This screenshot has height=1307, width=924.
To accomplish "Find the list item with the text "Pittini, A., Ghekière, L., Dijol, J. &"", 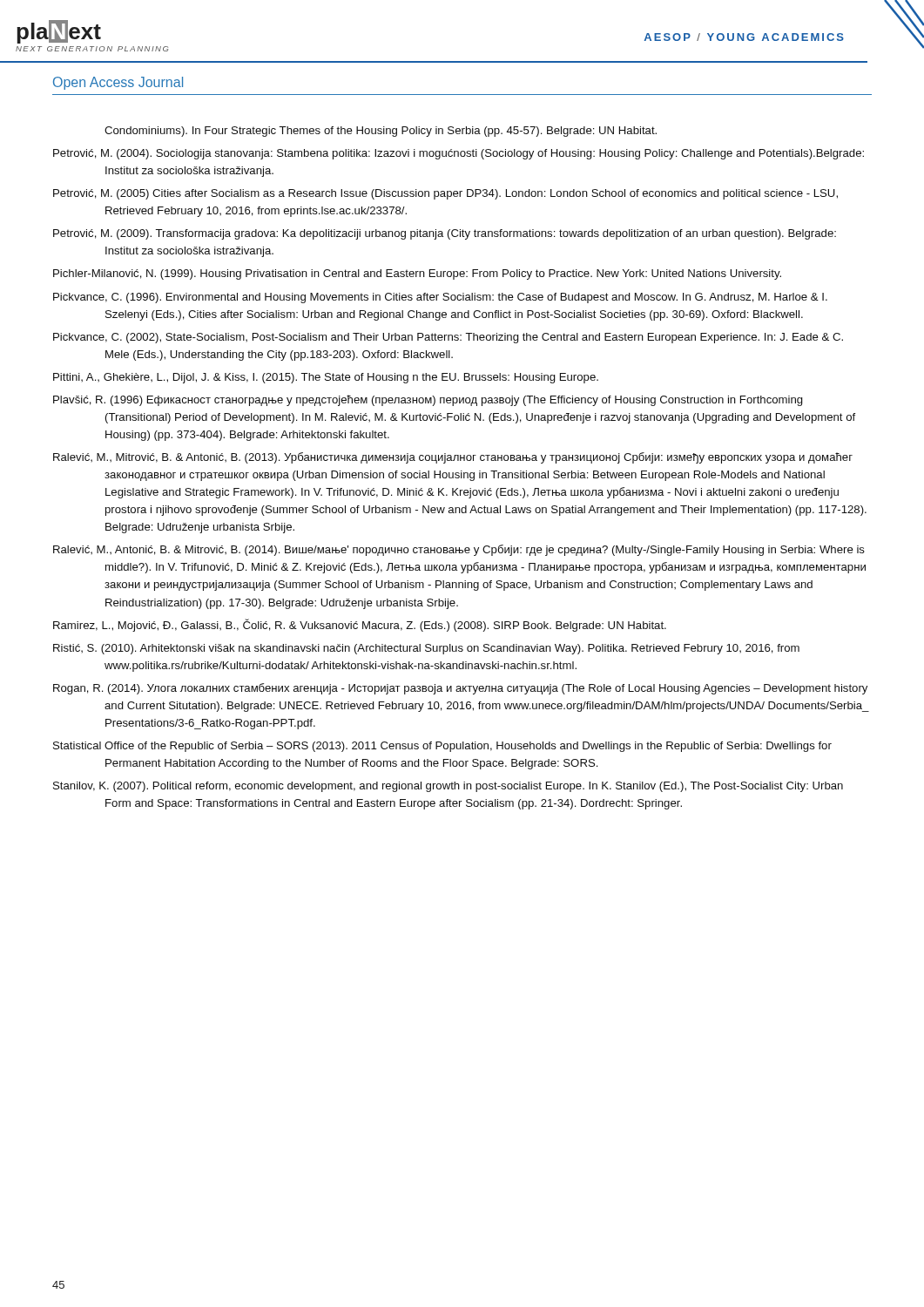I will (x=326, y=377).
